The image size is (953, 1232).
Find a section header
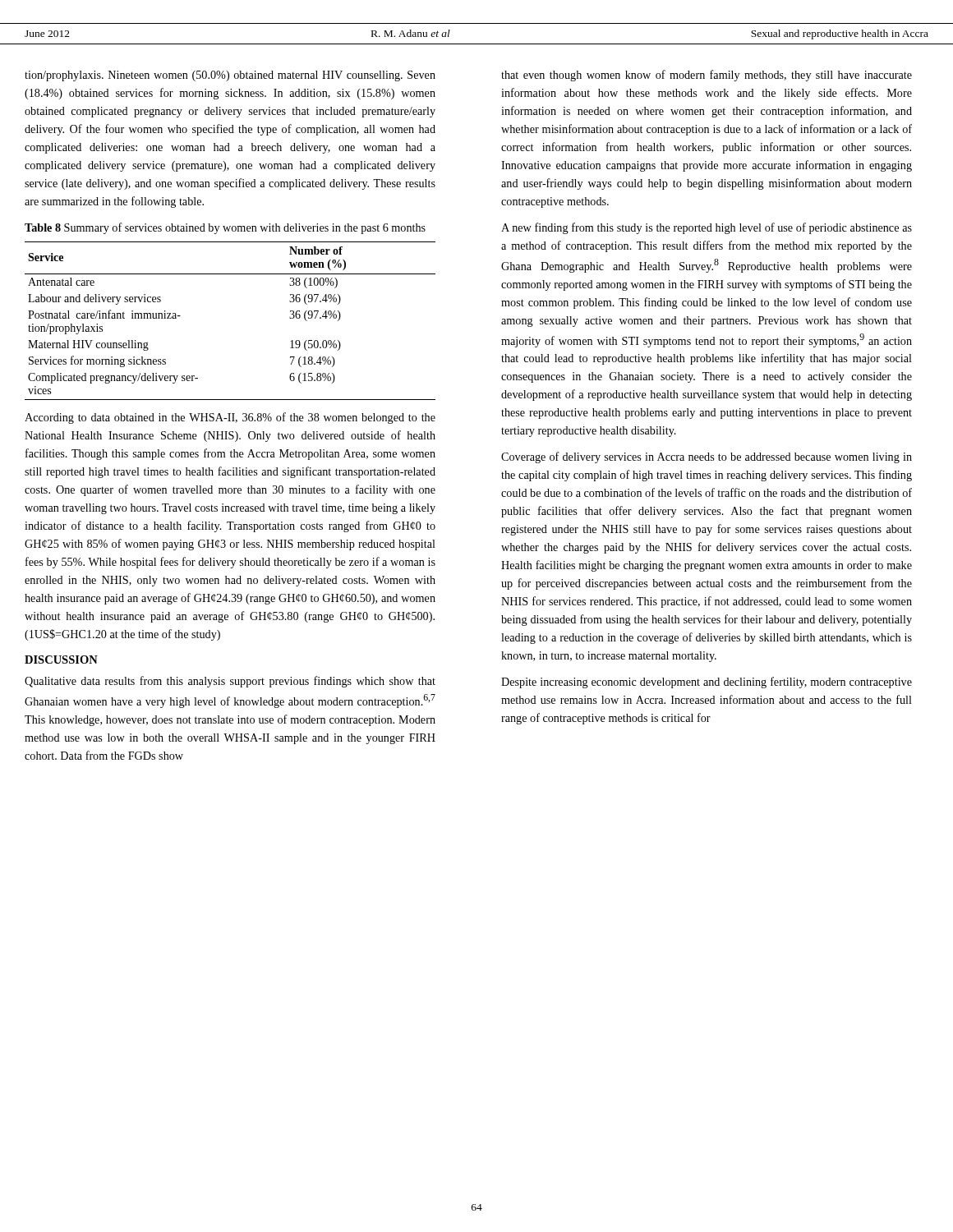61,660
